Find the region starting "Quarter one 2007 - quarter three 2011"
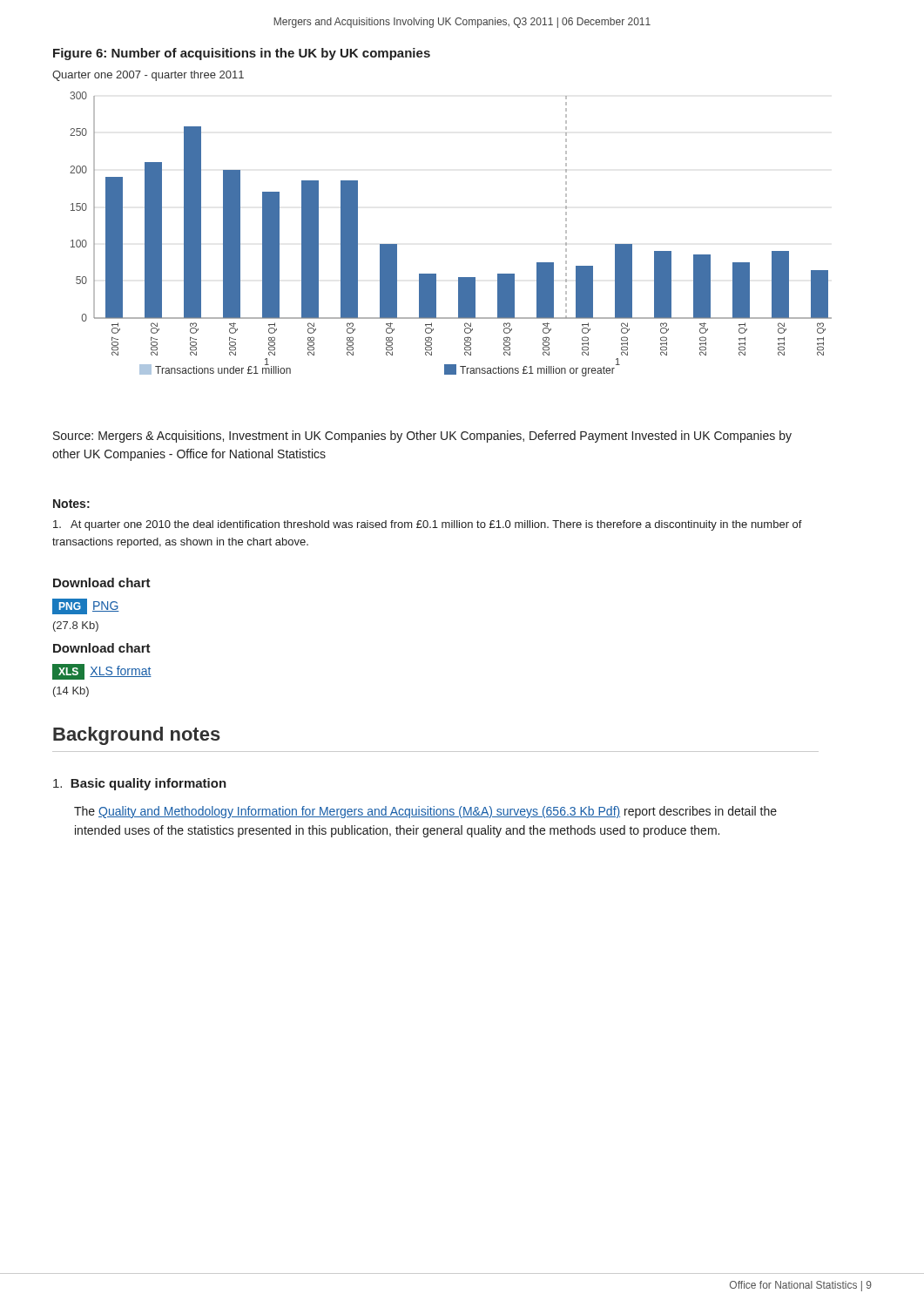924x1307 pixels. click(148, 74)
